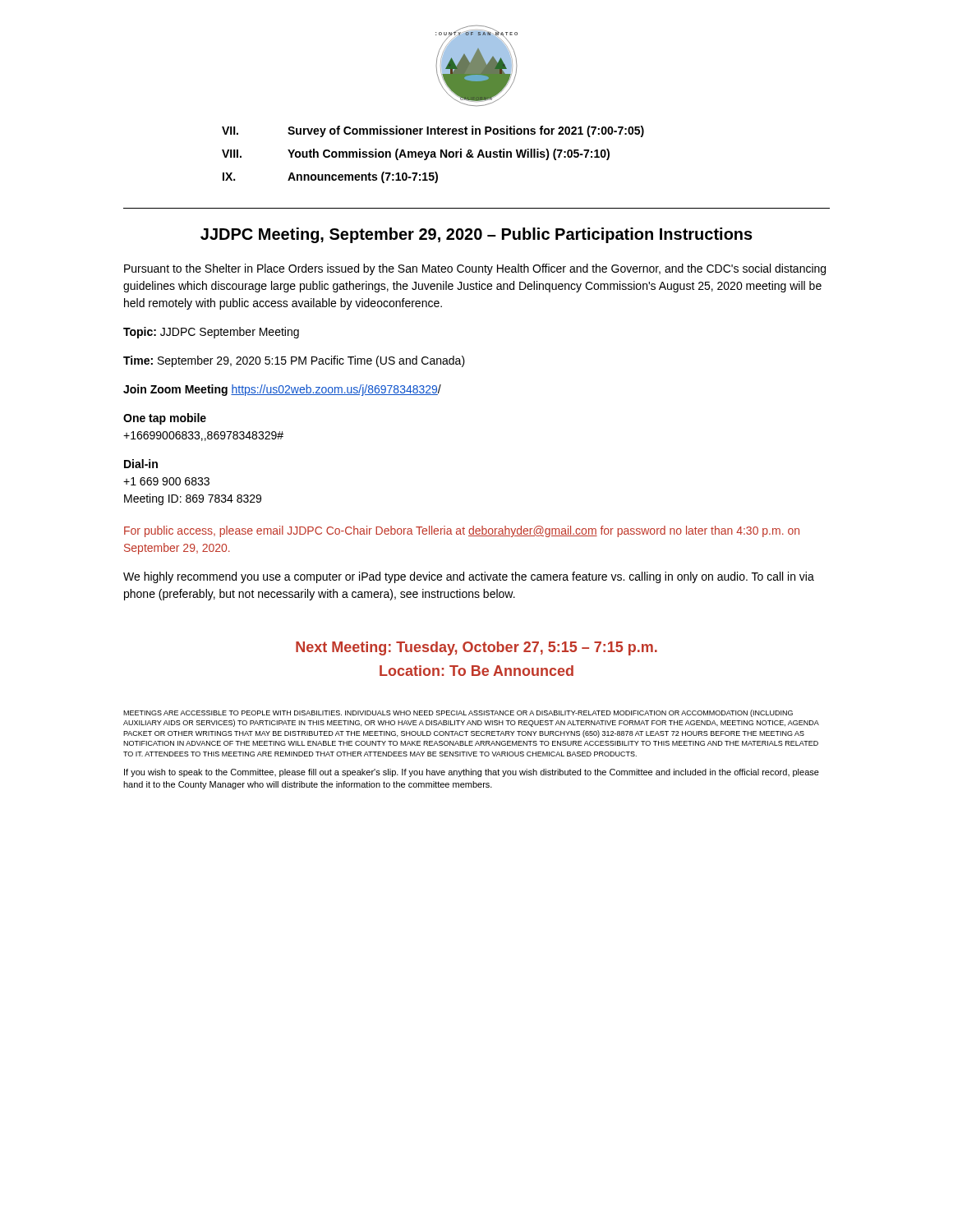
Task: Select the region starting "Dial-in +1 669 900 6833 Meeting ID:"
Action: click(x=193, y=481)
